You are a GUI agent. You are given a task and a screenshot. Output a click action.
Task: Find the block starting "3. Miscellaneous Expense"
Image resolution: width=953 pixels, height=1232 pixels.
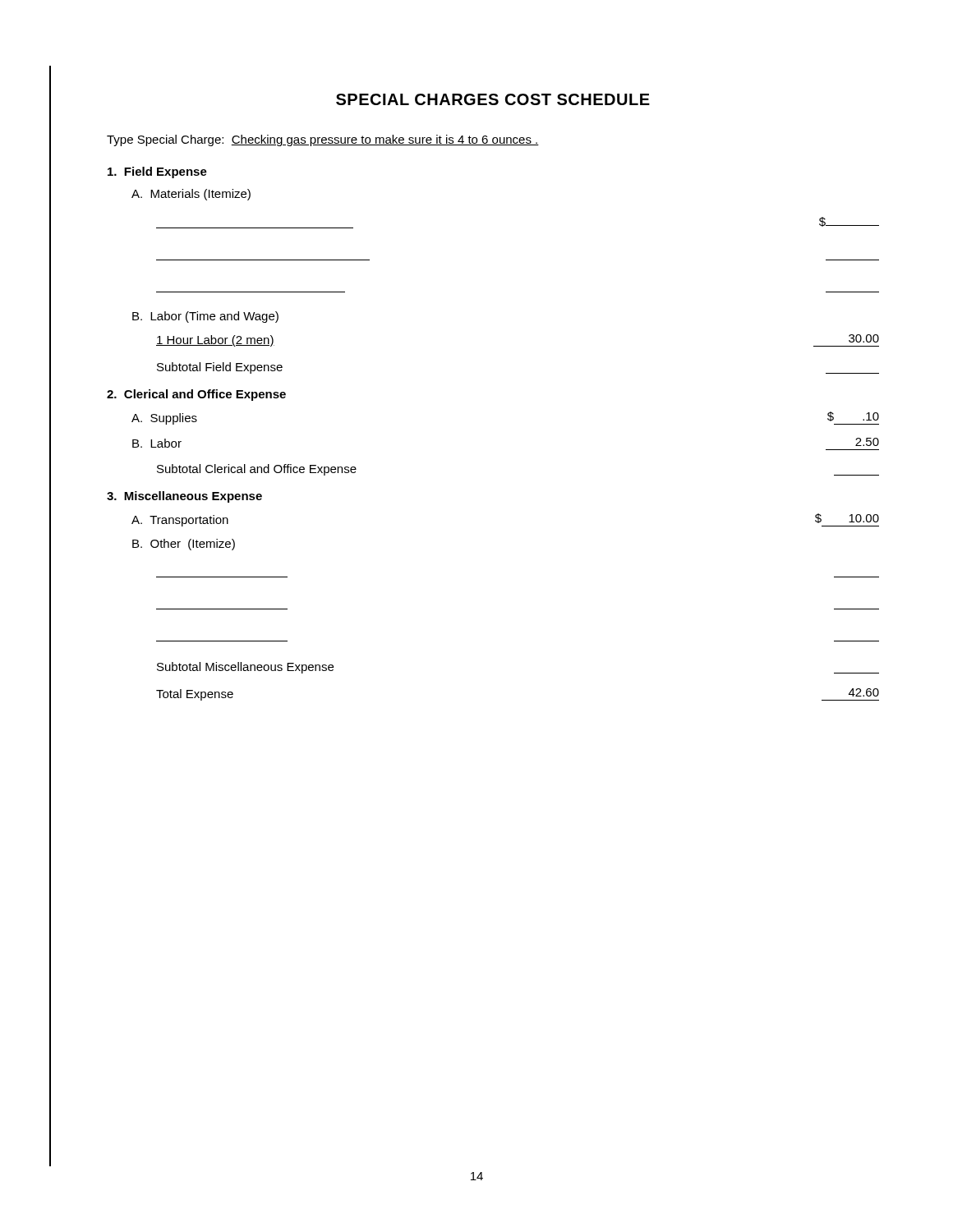185,496
